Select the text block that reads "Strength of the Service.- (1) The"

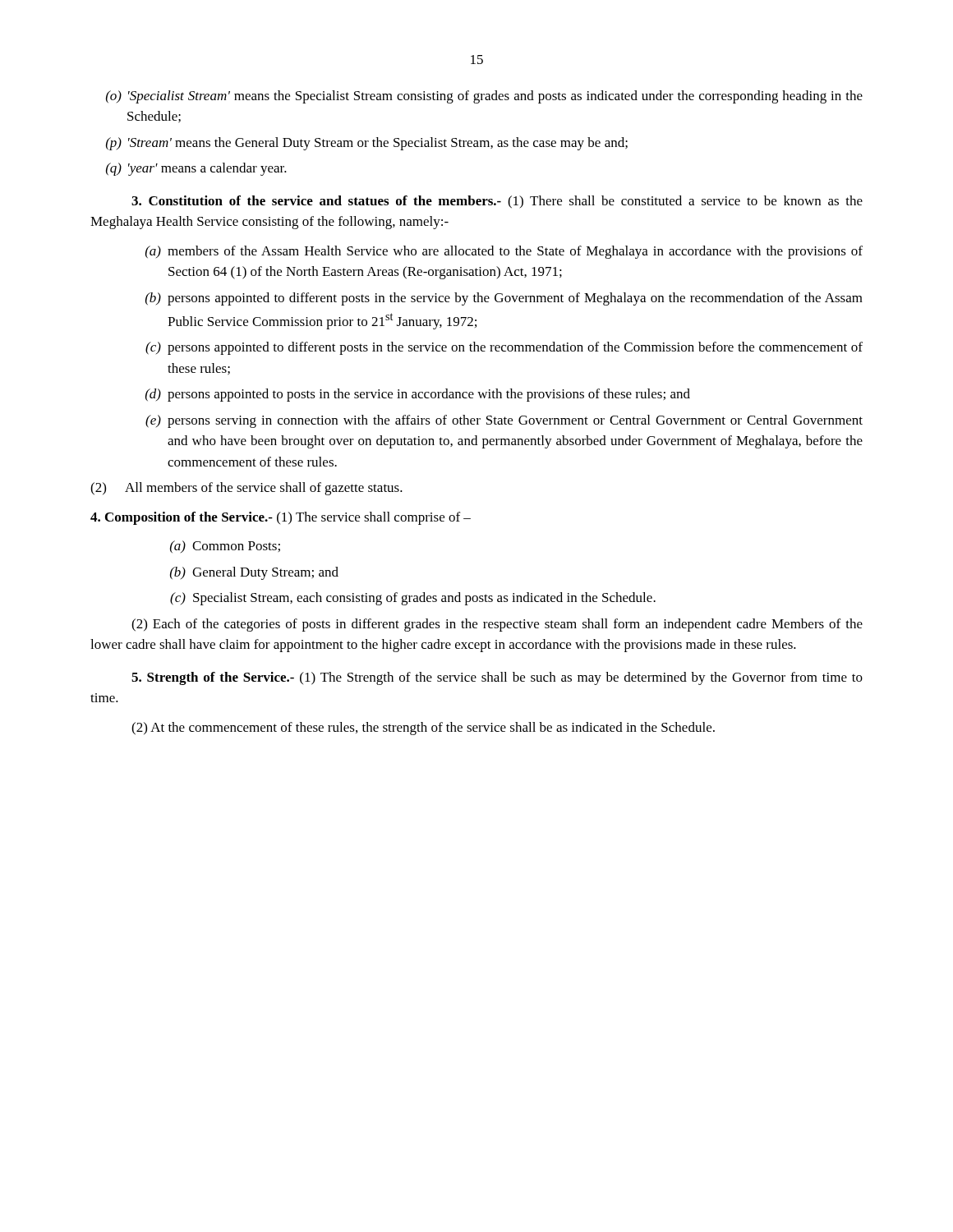(x=476, y=687)
